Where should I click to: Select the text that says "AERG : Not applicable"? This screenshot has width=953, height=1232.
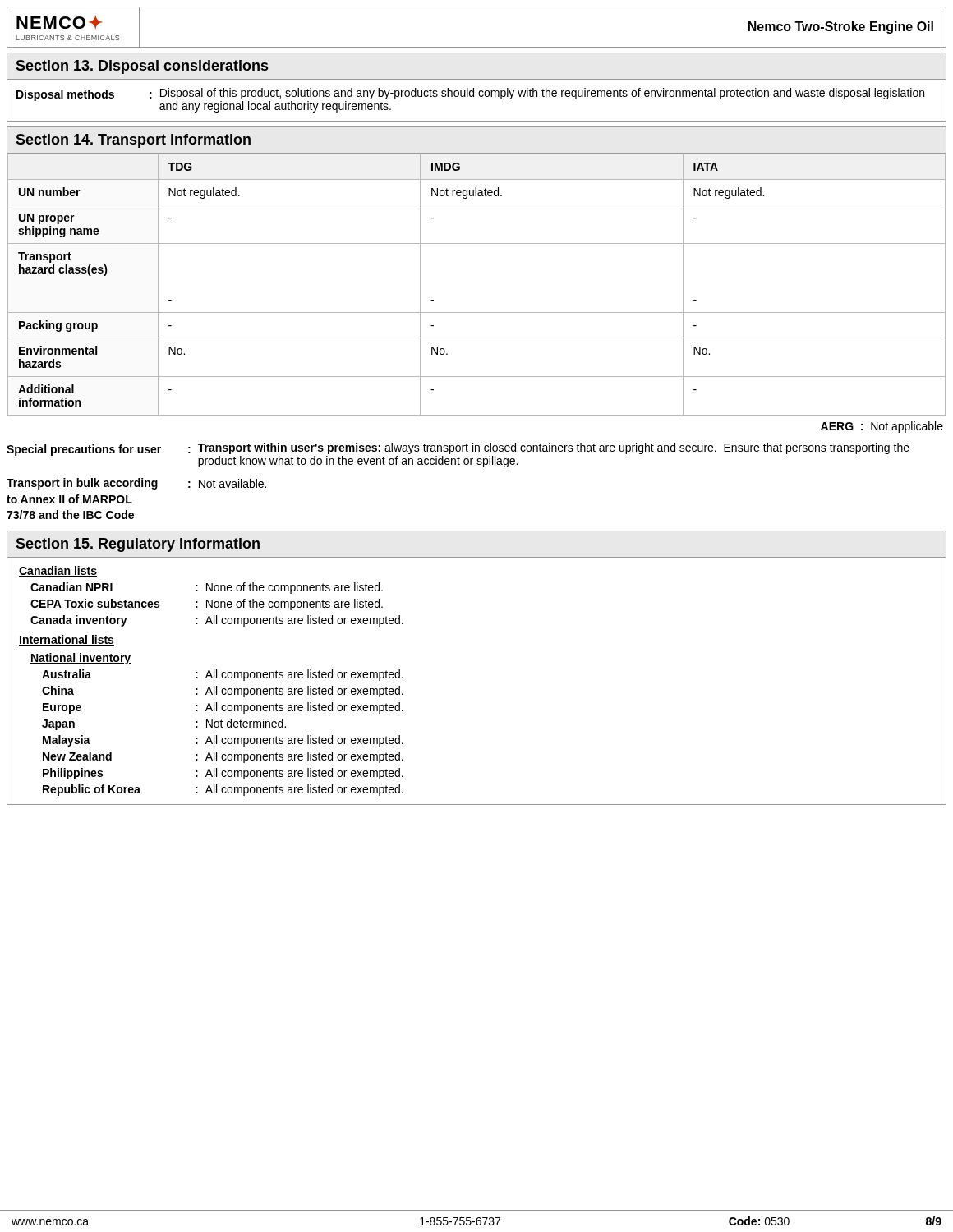tap(882, 426)
